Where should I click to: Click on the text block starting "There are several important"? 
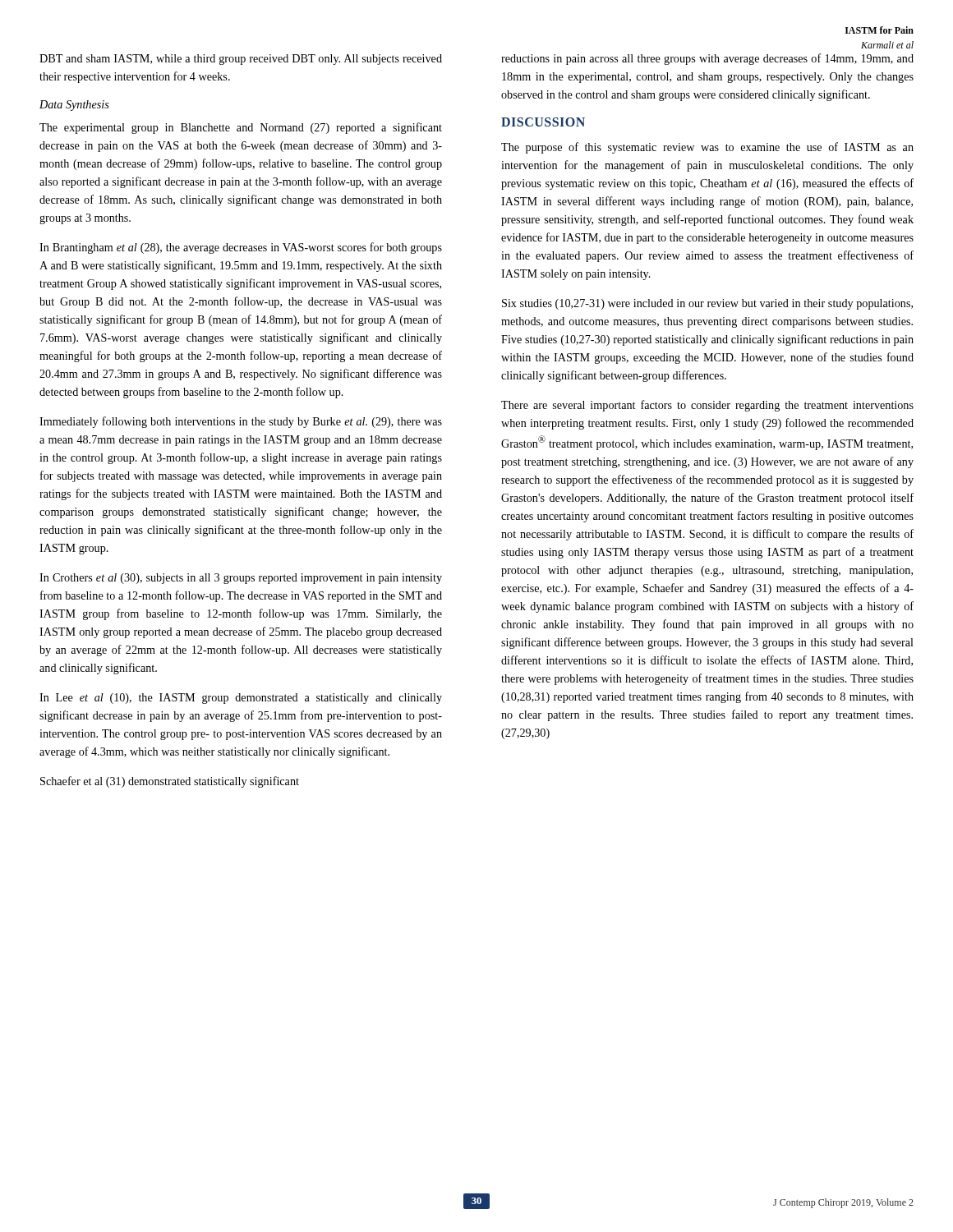[x=707, y=569]
